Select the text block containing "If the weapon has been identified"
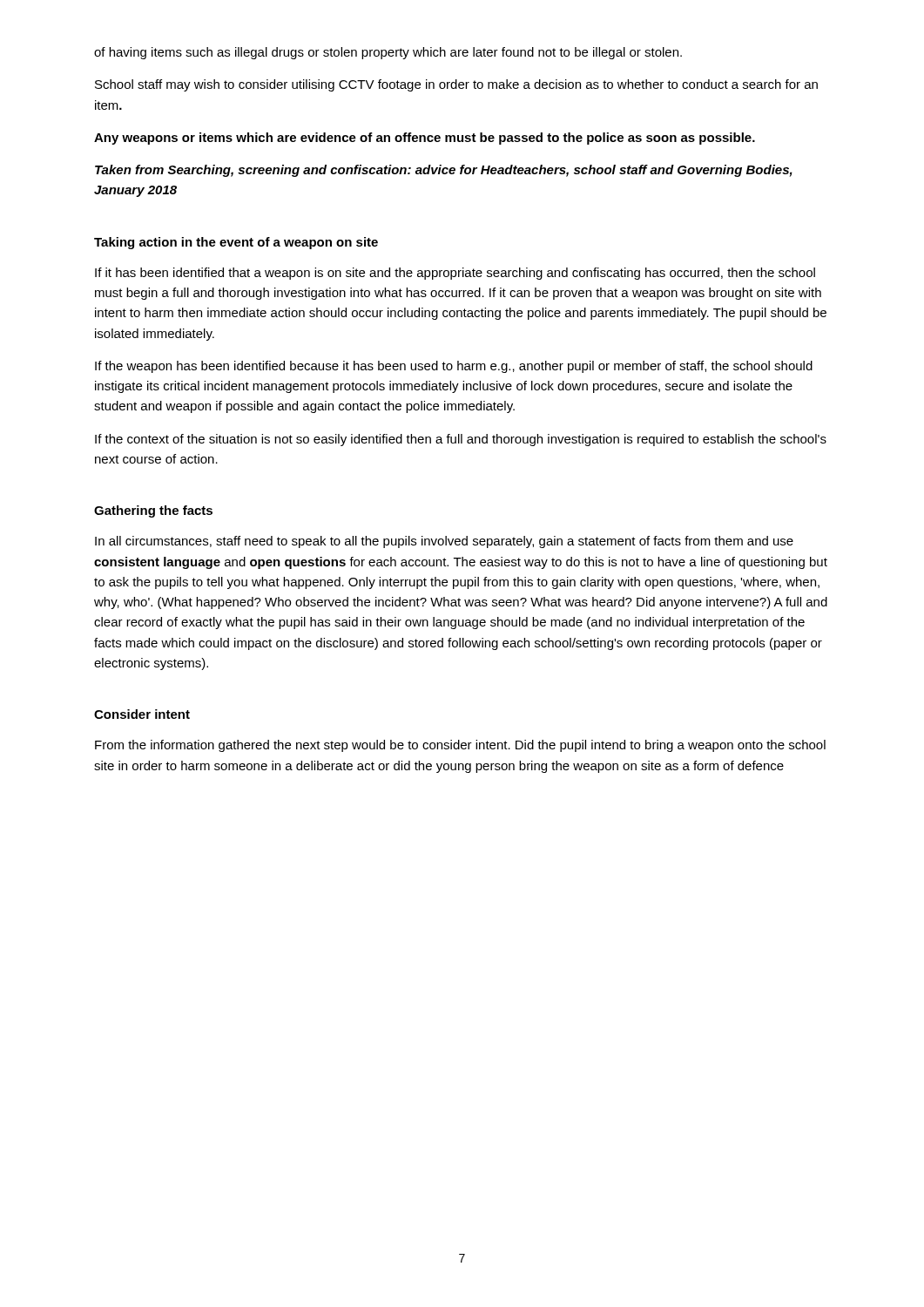The width and height of the screenshot is (924, 1307). [x=453, y=386]
